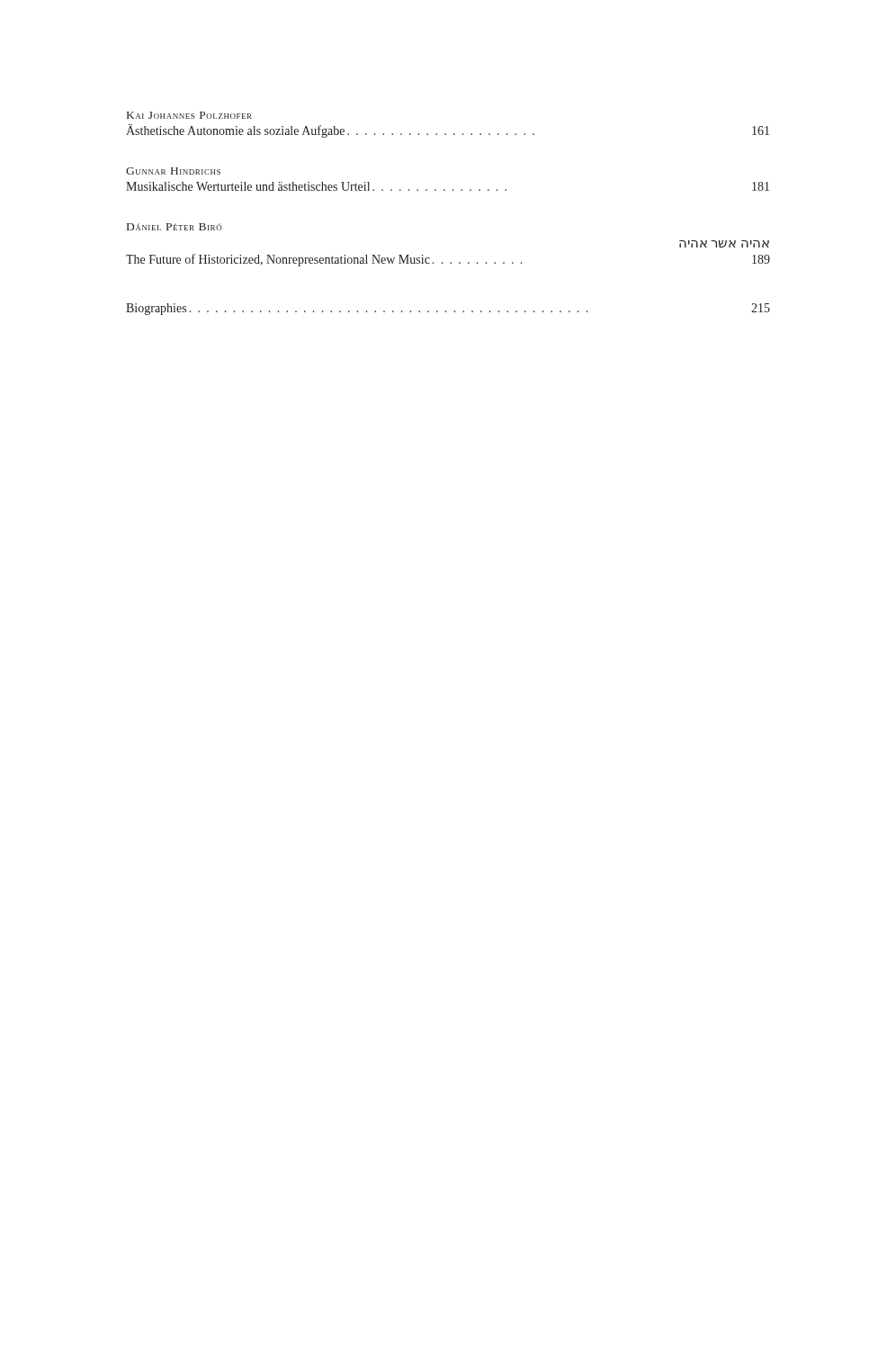Locate the text block with the text "Ästhetische Autonomie als soziale Aufgabe. ."
This screenshot has height=1350, width=896.
448,131
